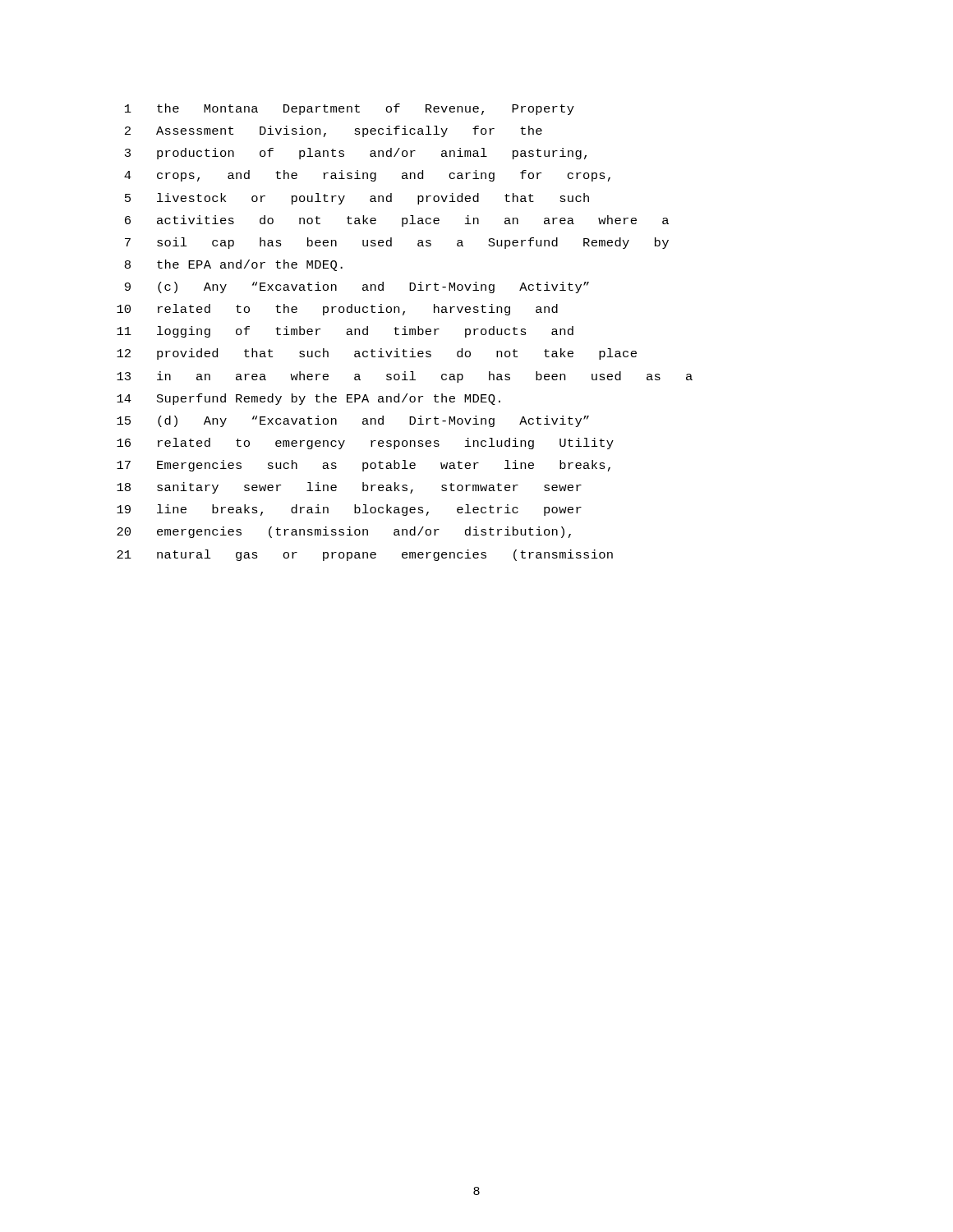Select the block starting "18 sanitary sewer line breaks,"

476,488
